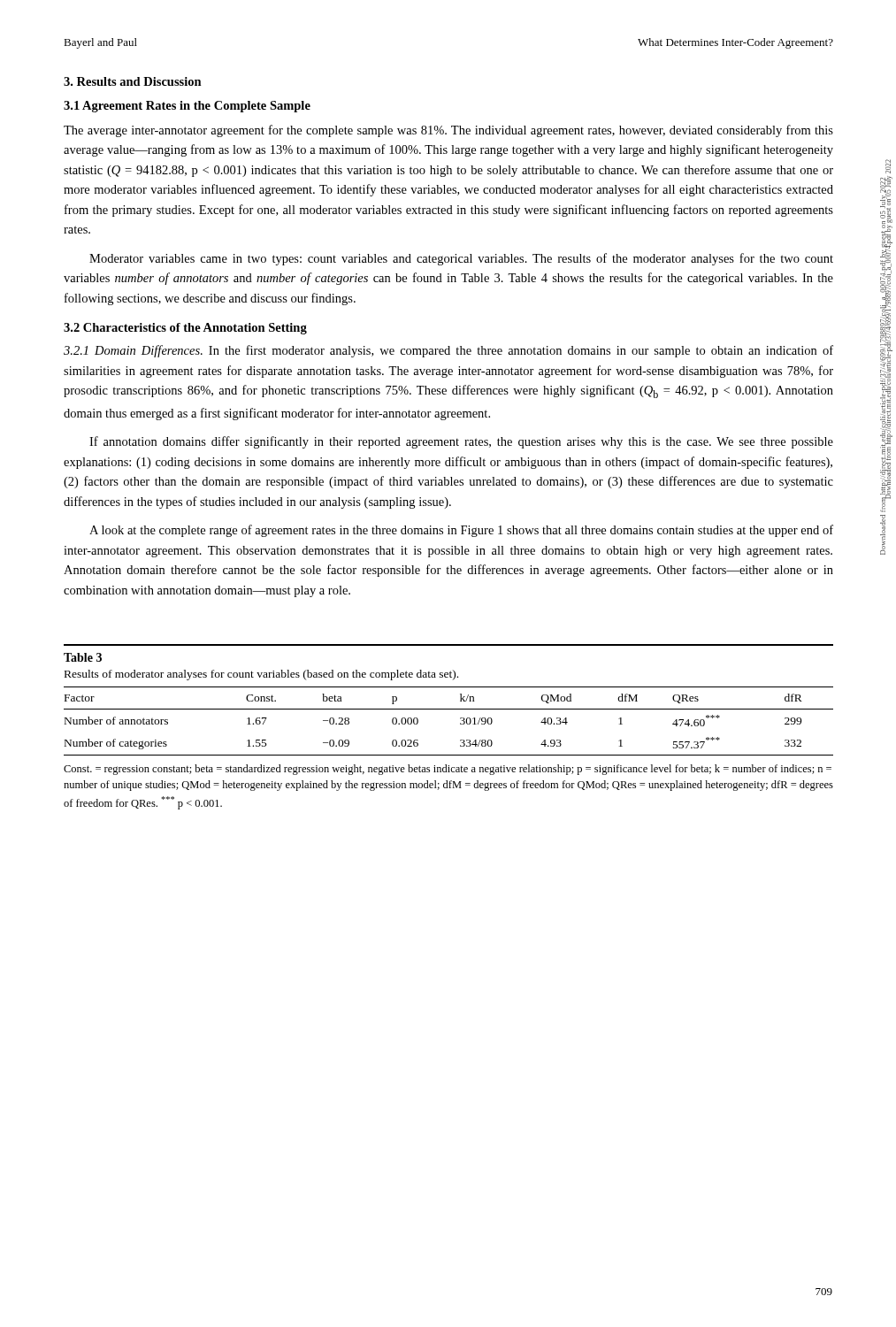Select the text block starting "If annotation domains differ significantly in their"
This screenshot has height=1327, width=896.
448,472
